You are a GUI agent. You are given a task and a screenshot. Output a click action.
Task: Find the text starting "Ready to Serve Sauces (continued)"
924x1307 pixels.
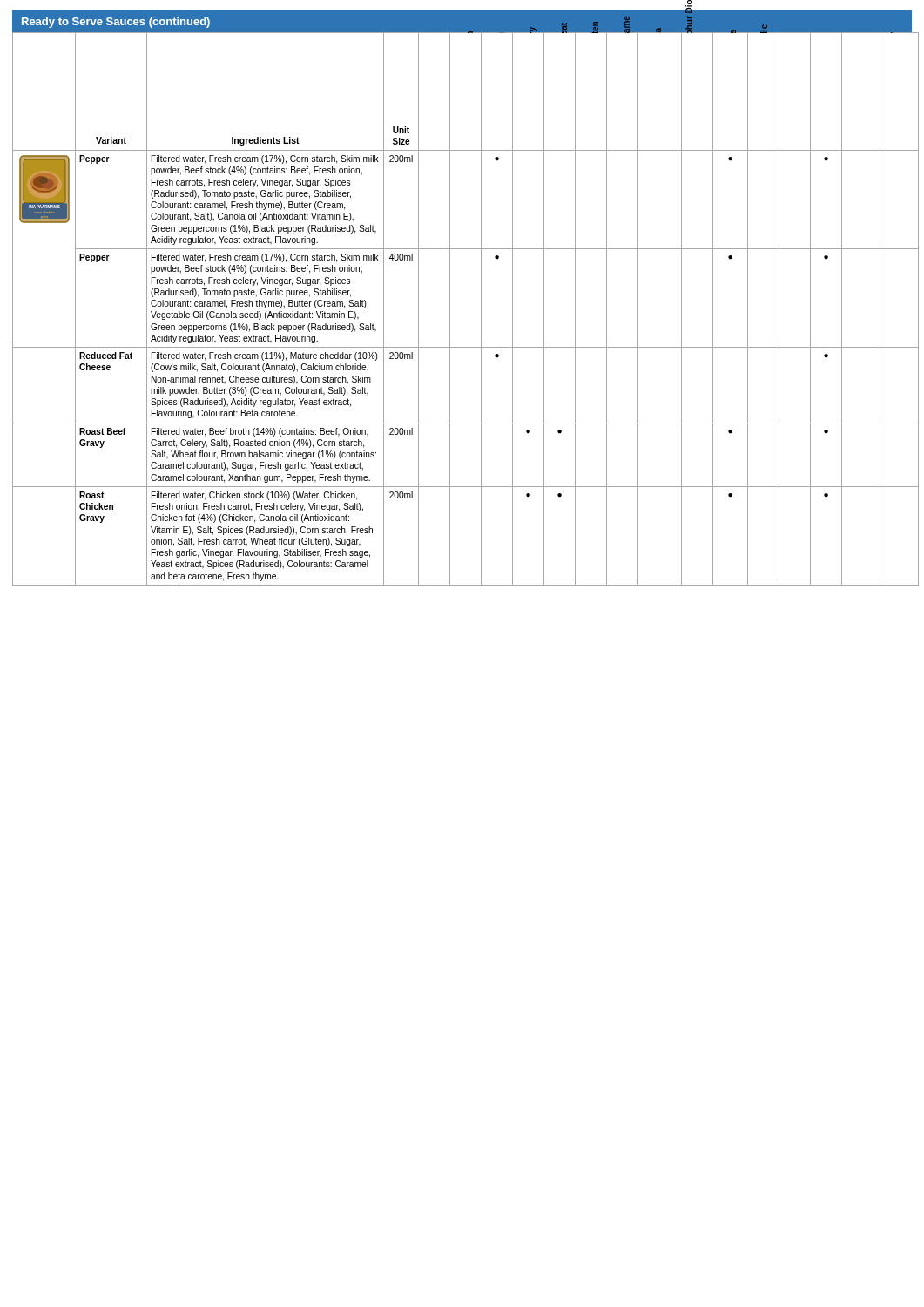tap(116, 21)
